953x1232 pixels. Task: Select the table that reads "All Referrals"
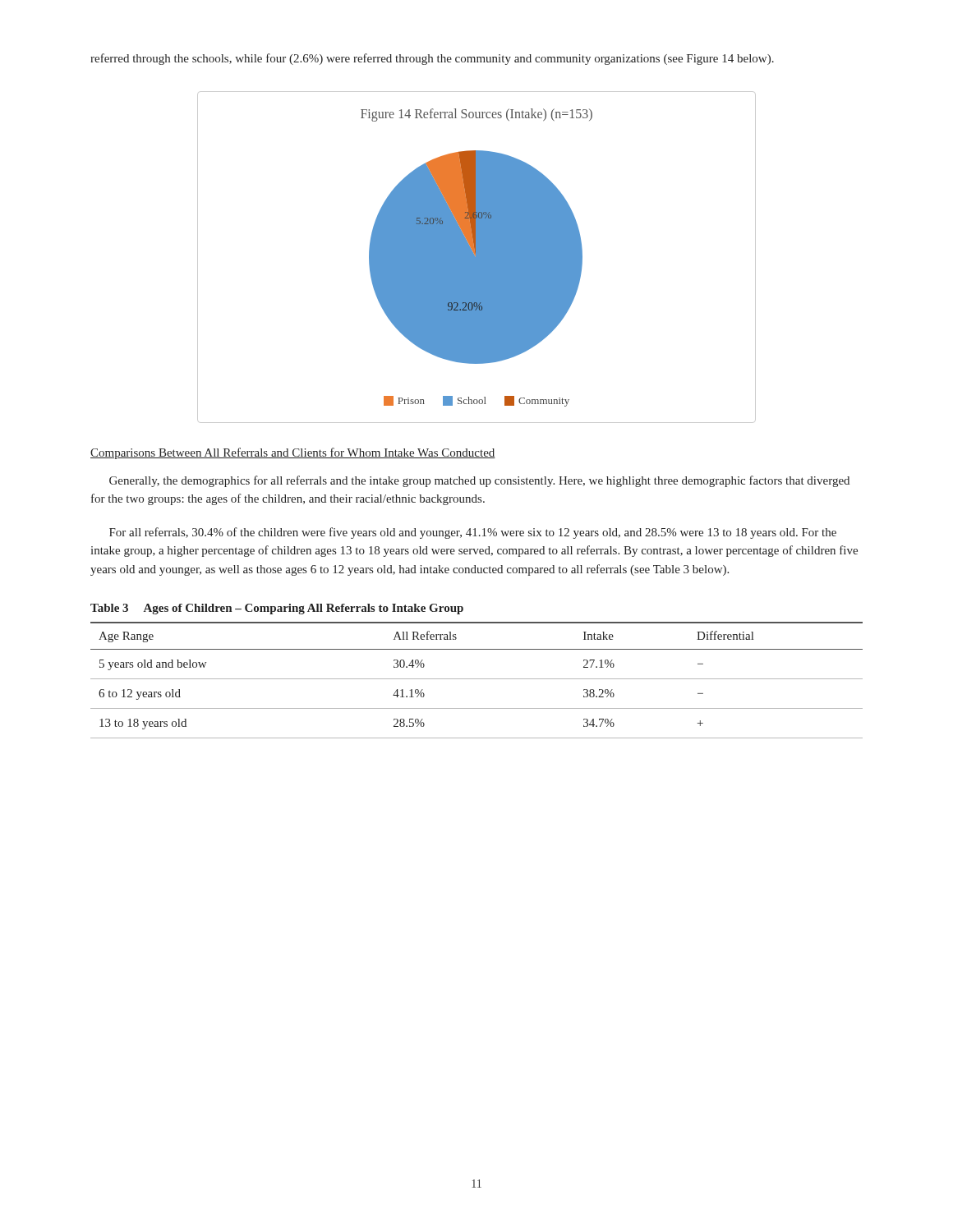pos(476,680)
